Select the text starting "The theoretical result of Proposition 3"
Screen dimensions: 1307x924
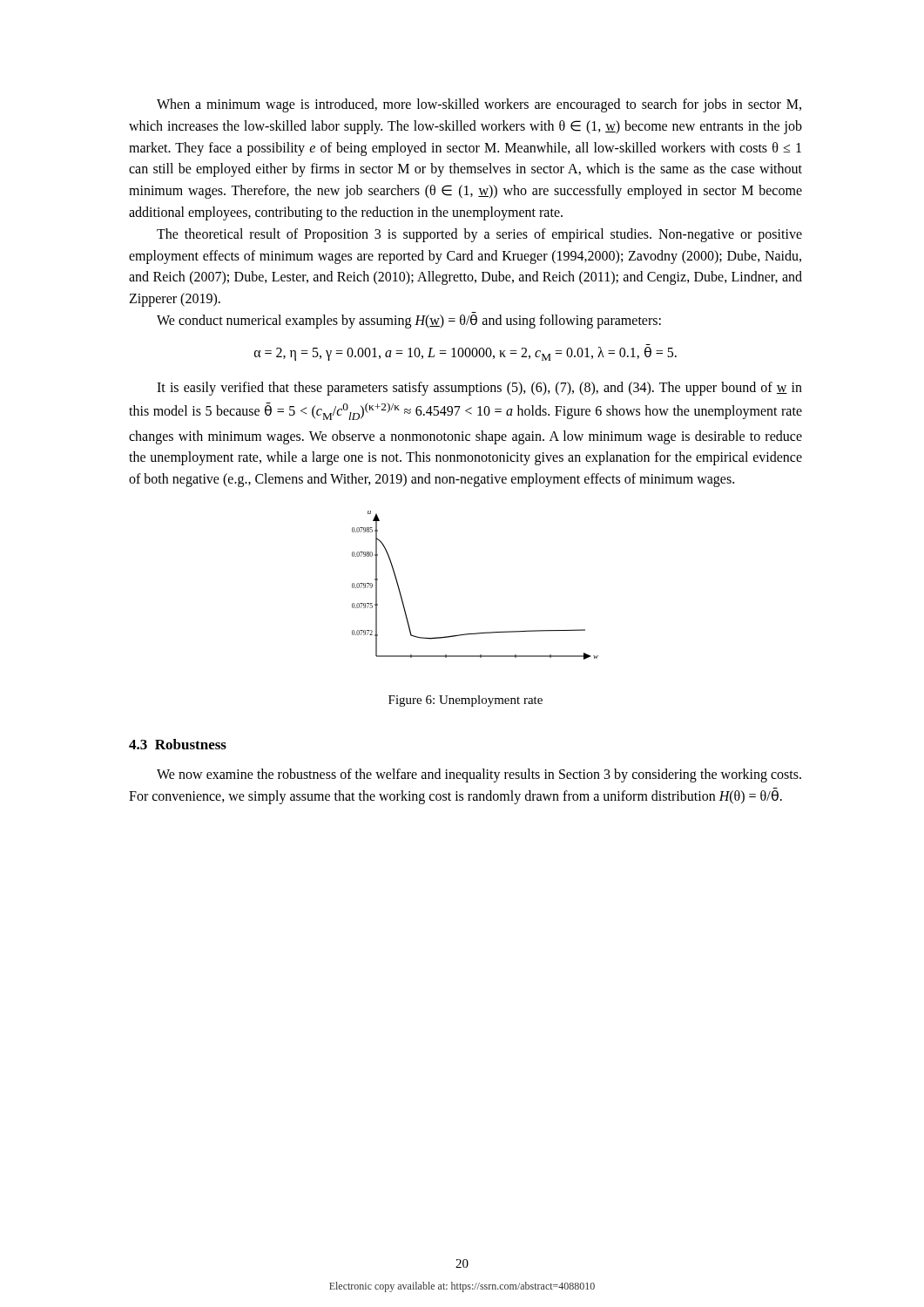pyautogui.click(x=465, y=267)
